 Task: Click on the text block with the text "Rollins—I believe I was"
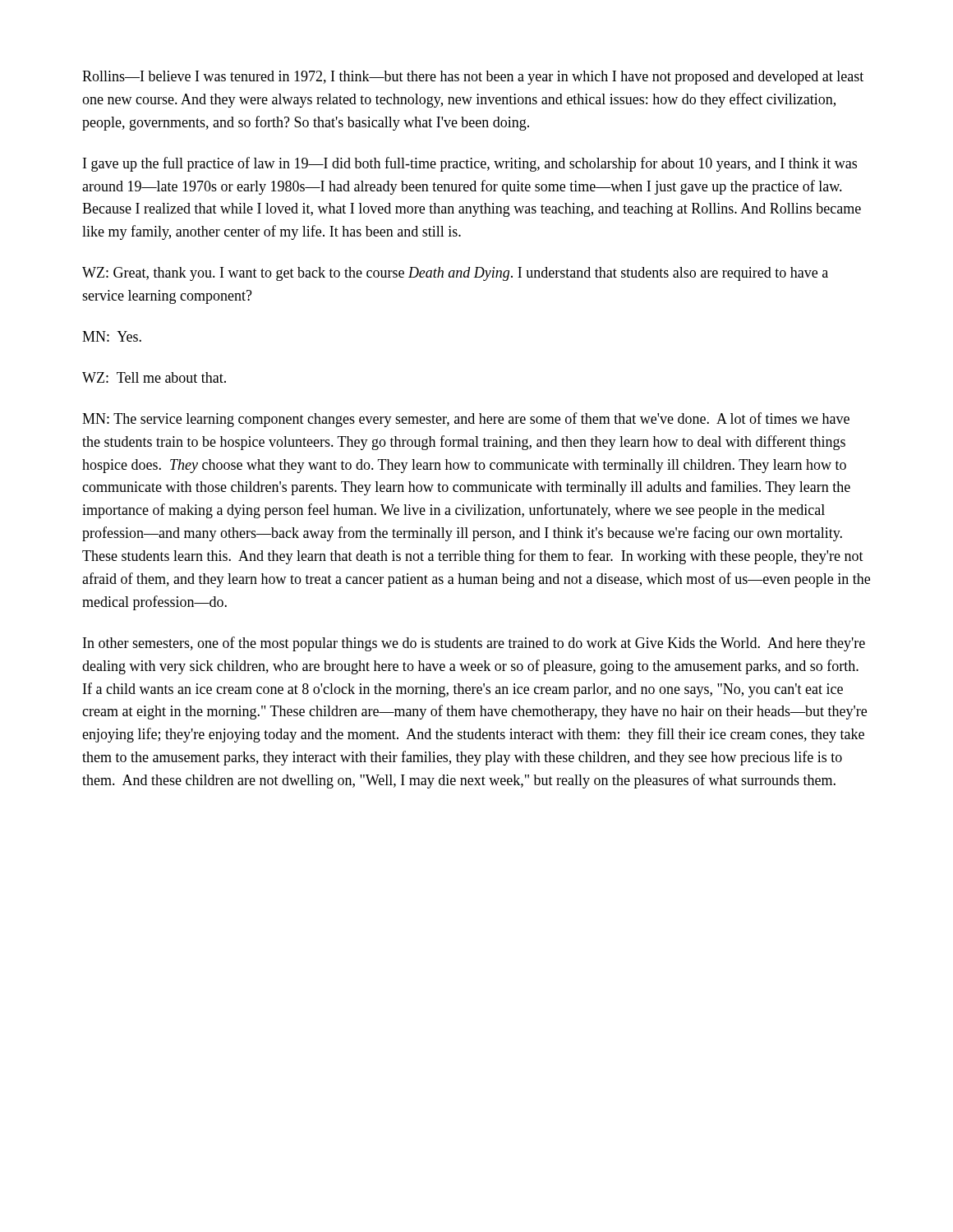[x=473, y=99]
